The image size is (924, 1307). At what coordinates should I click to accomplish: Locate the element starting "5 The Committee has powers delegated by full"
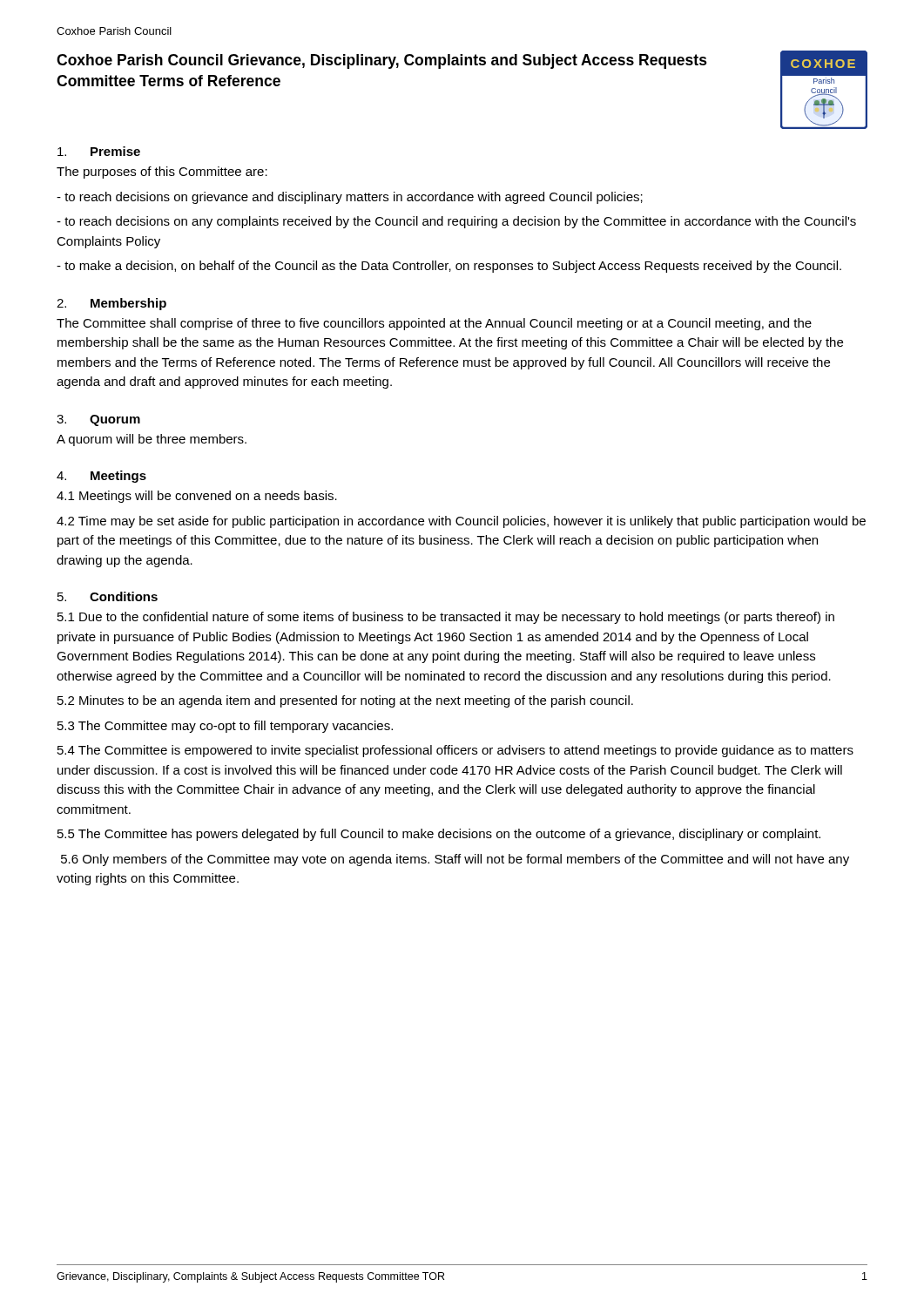[x=462, y=834]
